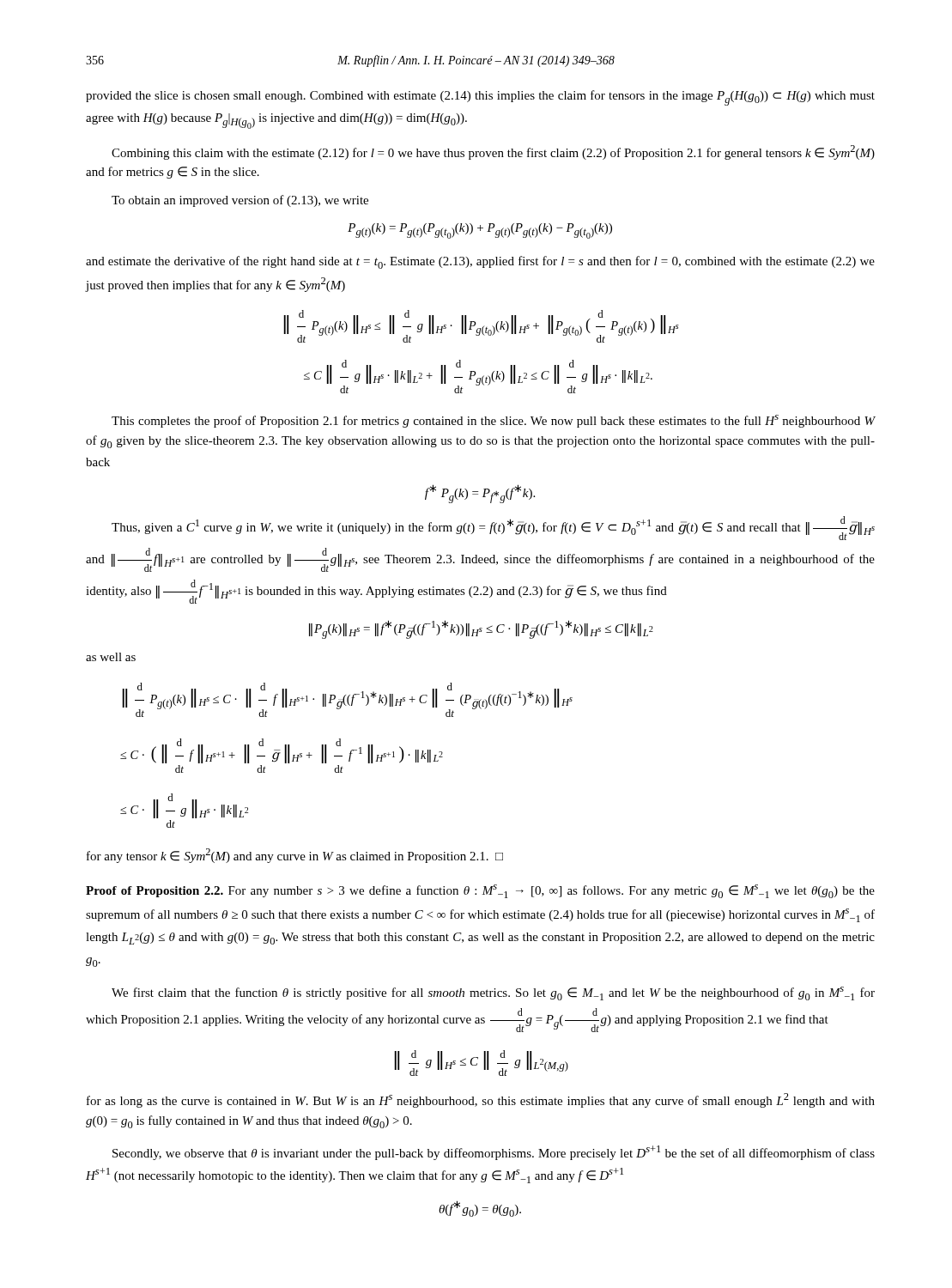952x1288 pixels.
Task: Locate the passage starting "for any tensor k ∈ Sym2(M) and"
Action: click(x=295, y=855)
